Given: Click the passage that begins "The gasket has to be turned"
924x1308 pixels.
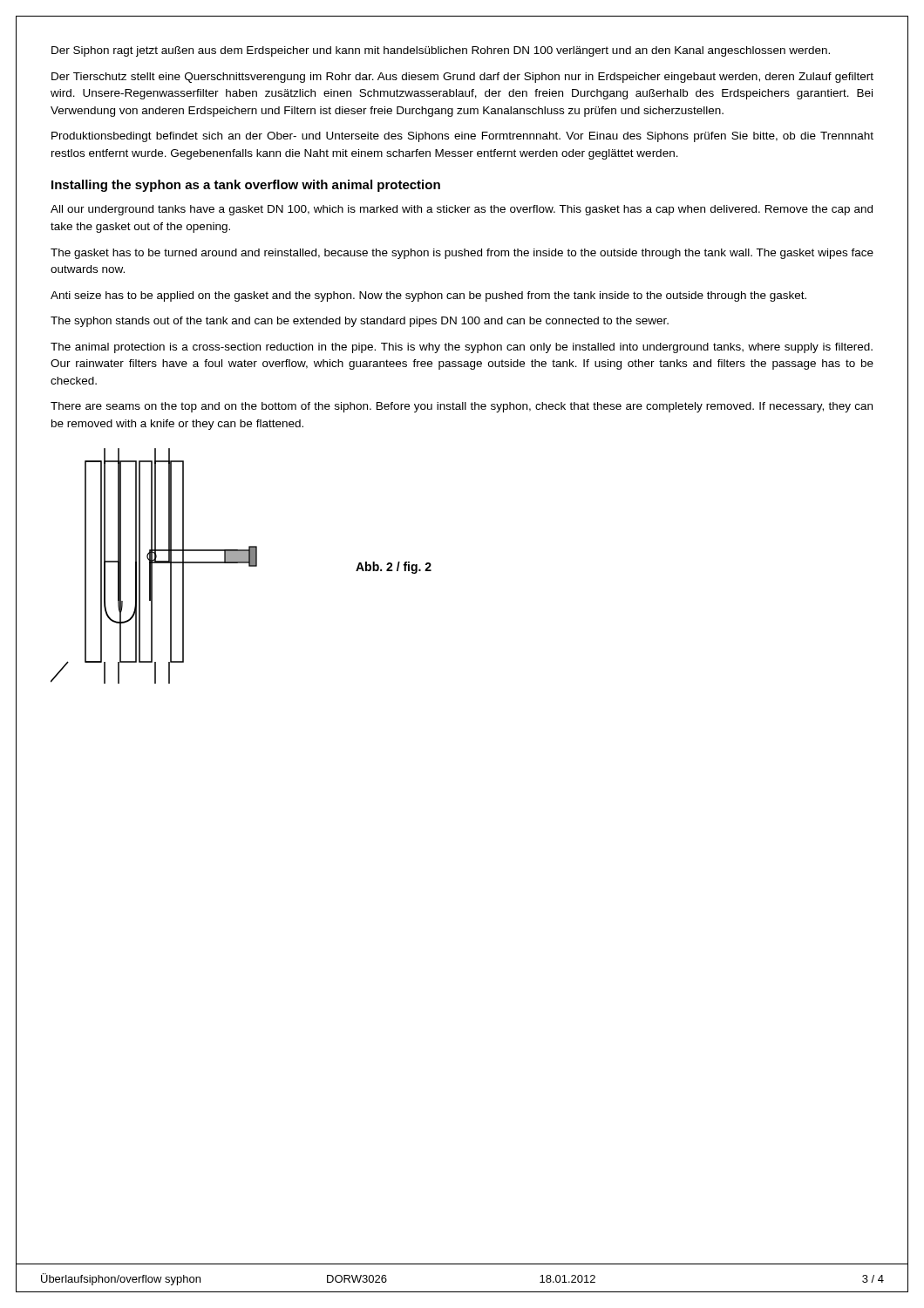Looking at the screenshot, I should click(x=462, y=261).
